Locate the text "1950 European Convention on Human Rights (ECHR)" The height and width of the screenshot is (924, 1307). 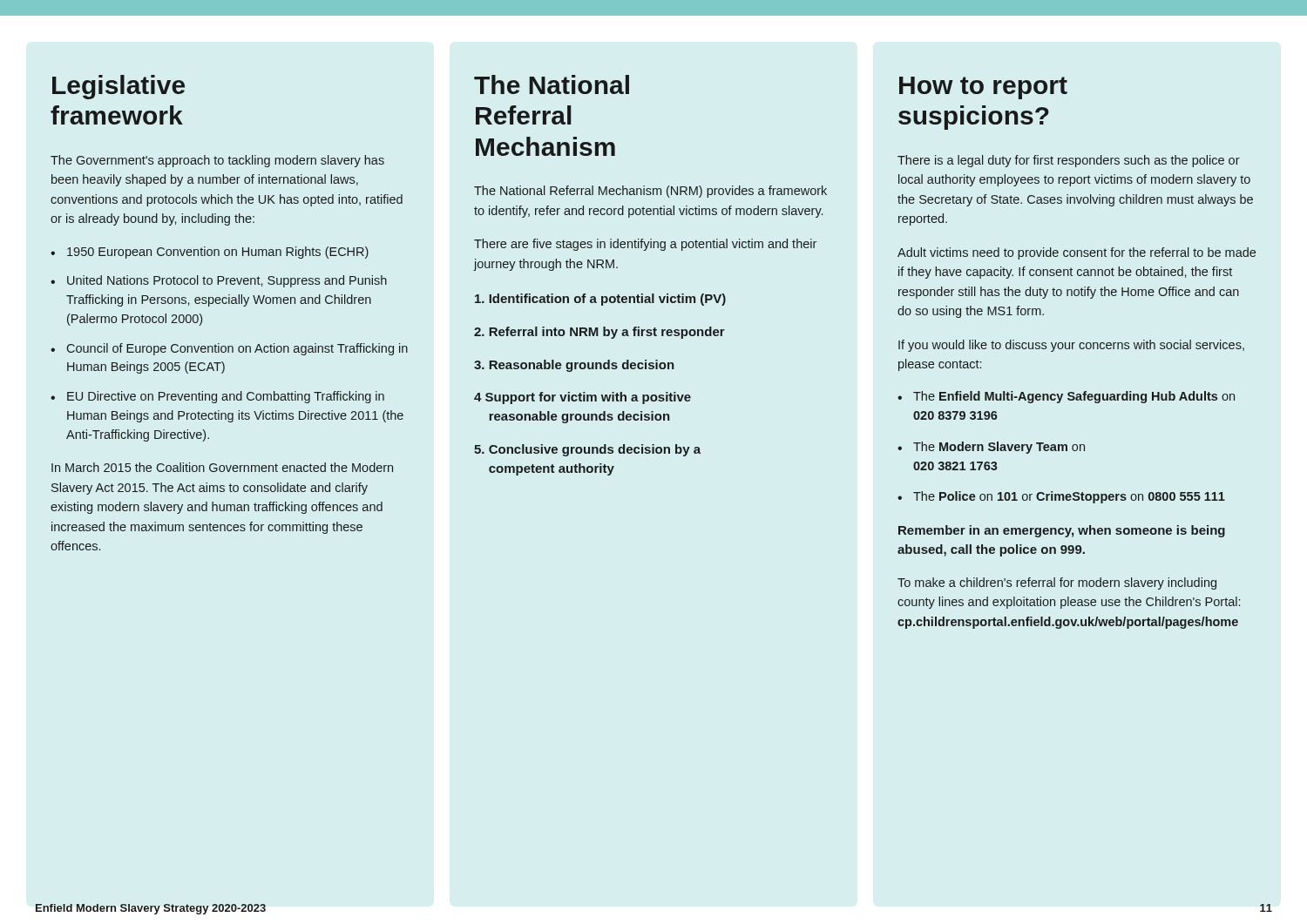pyautogui.click(x=218, y=251)
